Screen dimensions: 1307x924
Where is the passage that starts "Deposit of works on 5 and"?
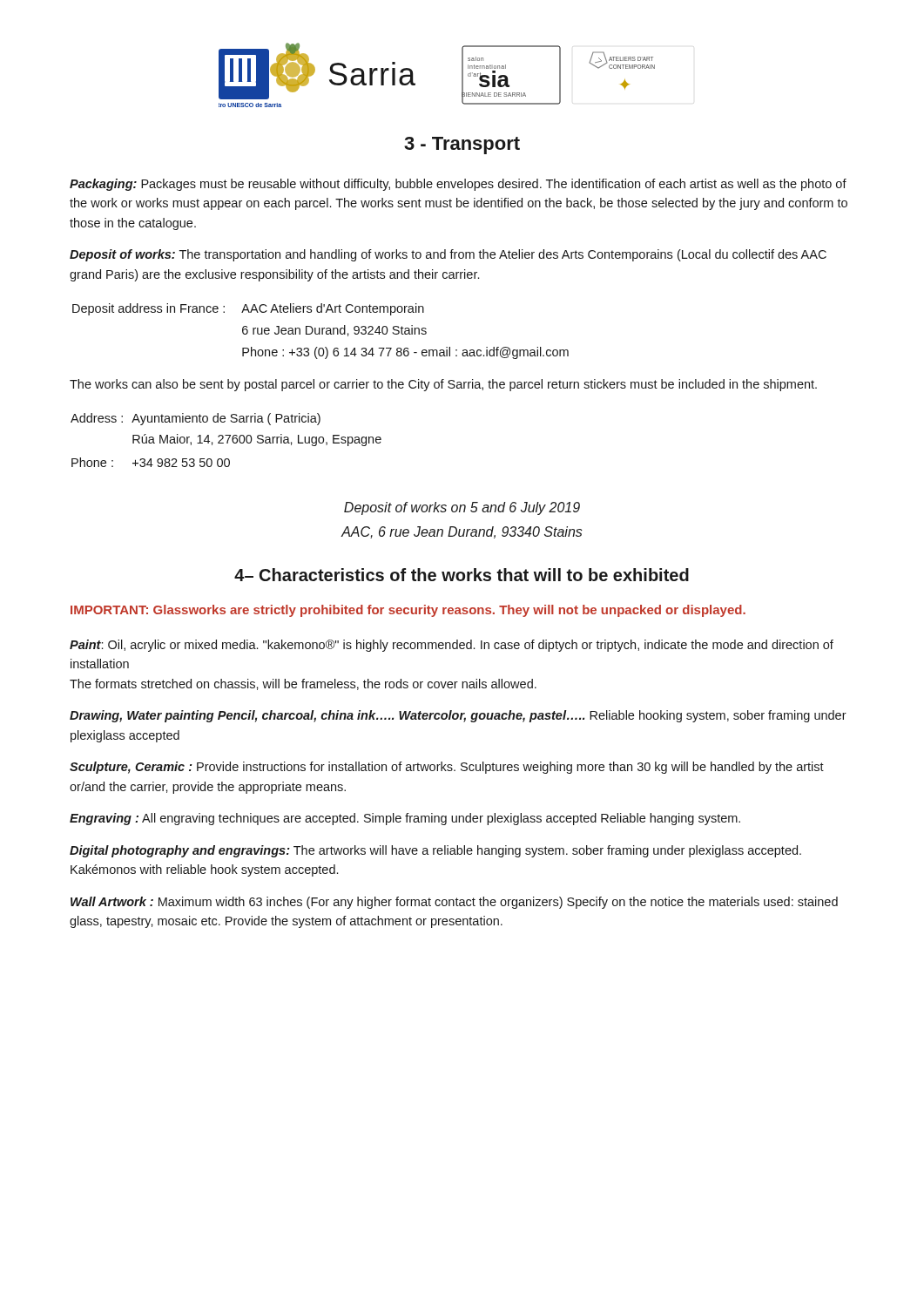pos(462,519)
